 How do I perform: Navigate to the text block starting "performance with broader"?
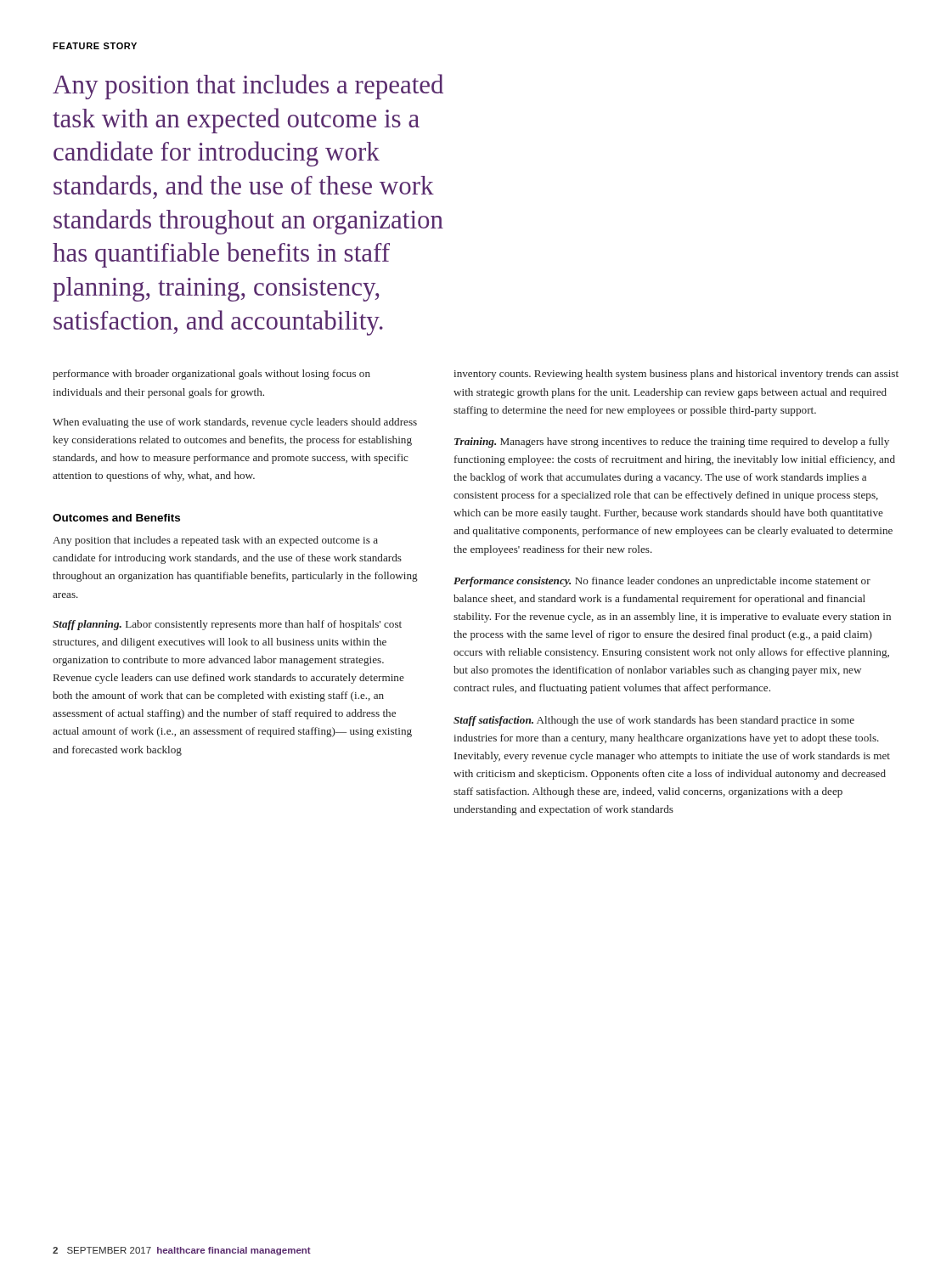coord(211,383)
